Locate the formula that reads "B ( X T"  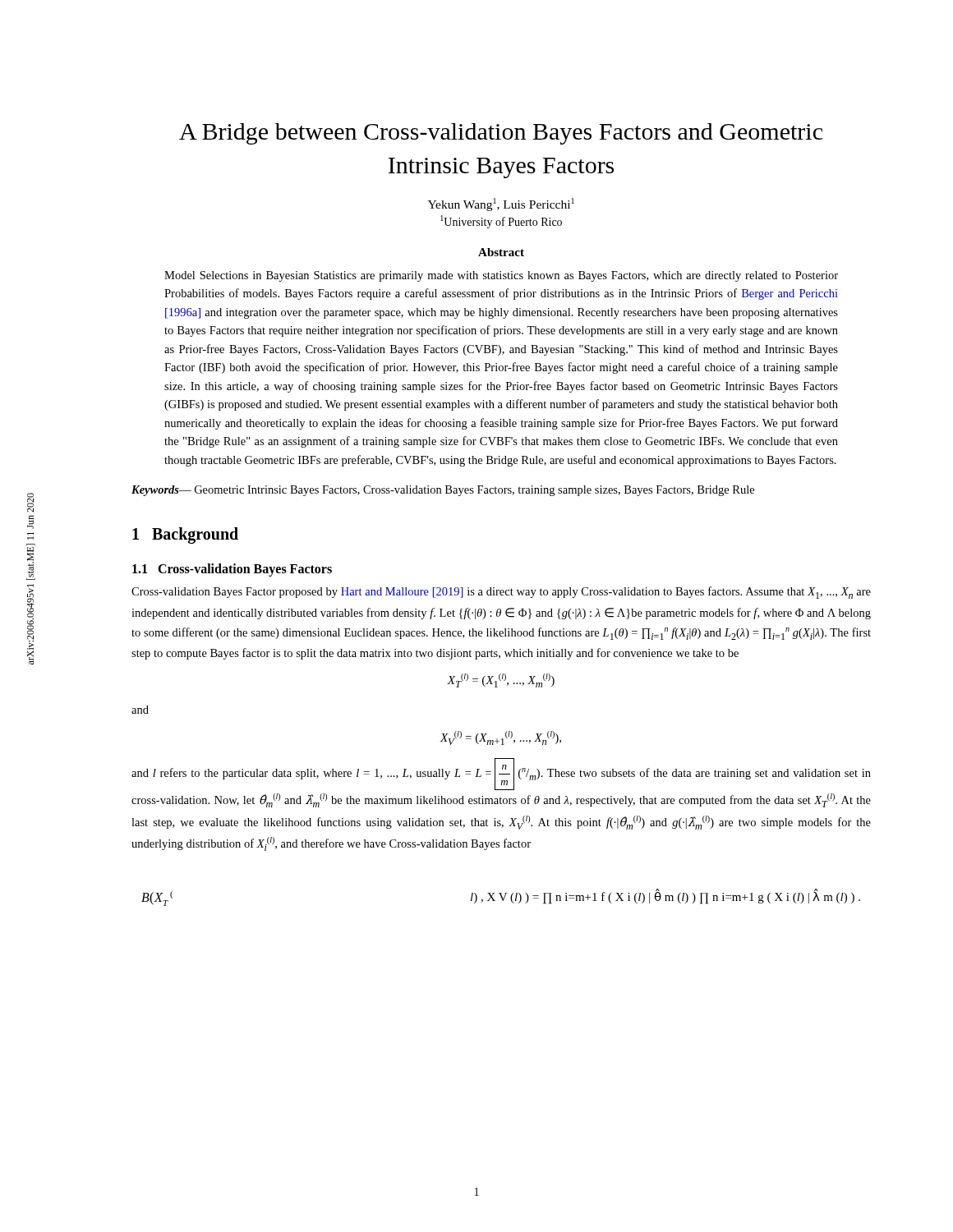point(501,898)
